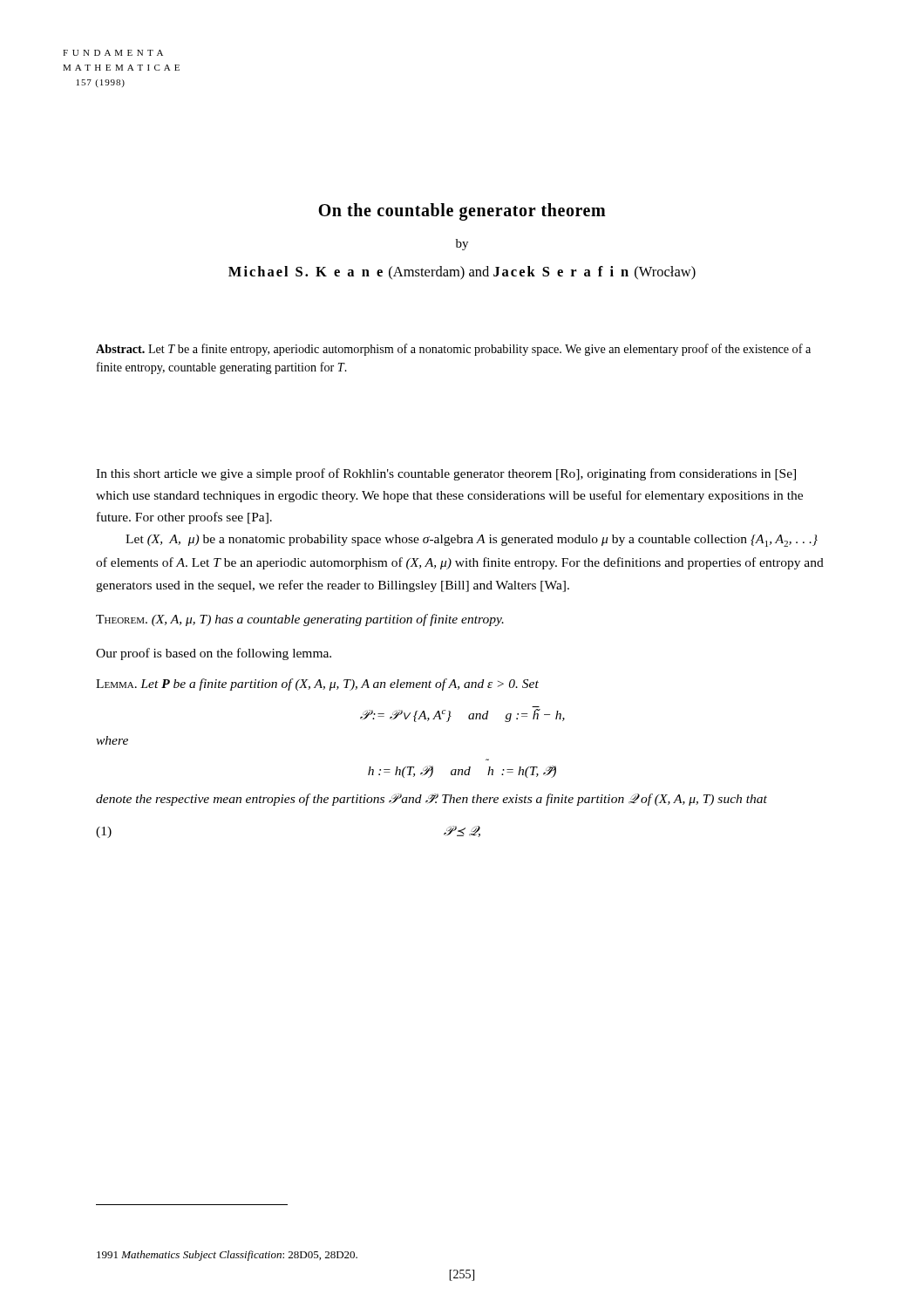Find the text block that reads "In this short"

(x=450, y=495)
